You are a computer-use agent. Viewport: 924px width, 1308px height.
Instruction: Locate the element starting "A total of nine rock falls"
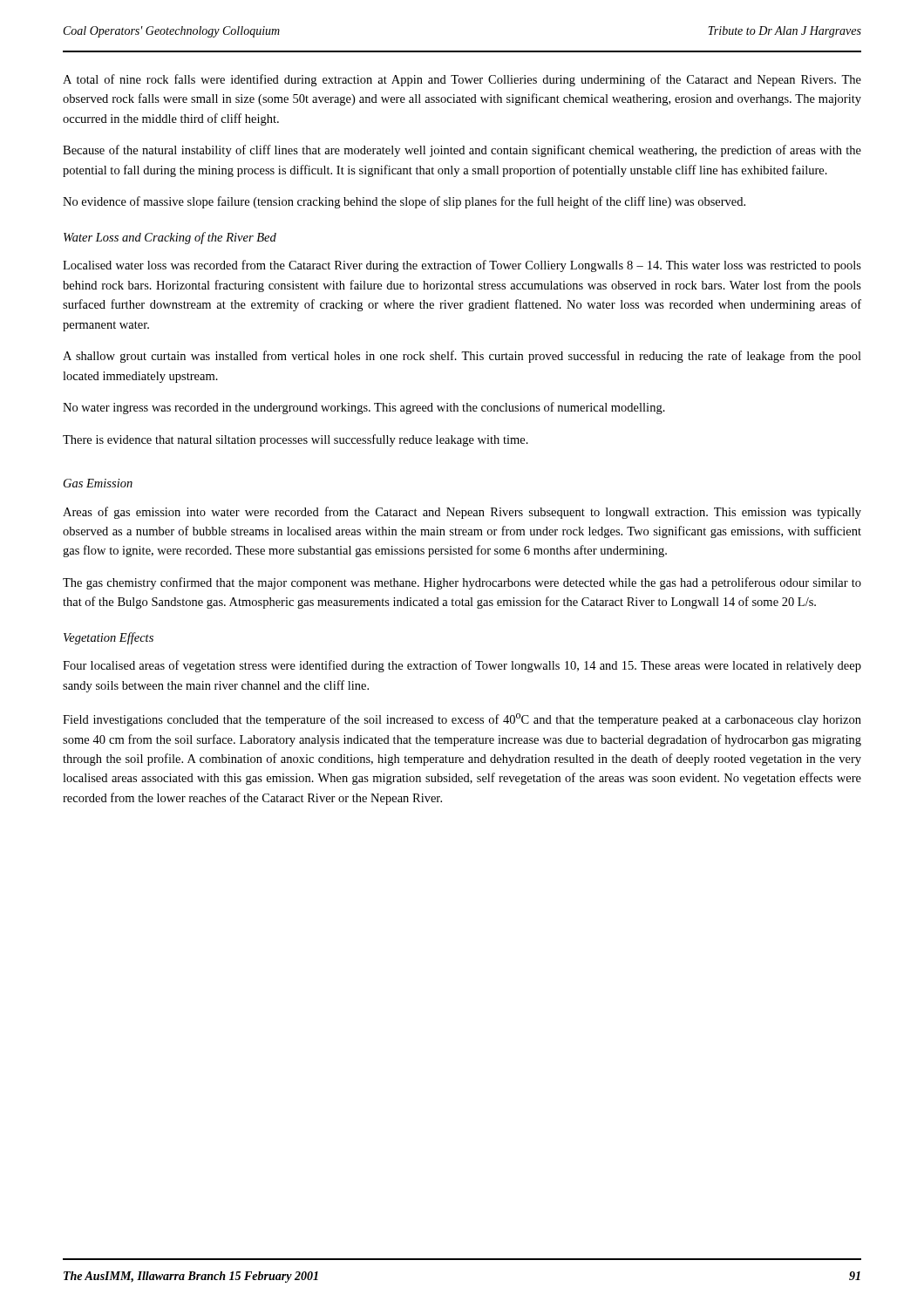462,99
